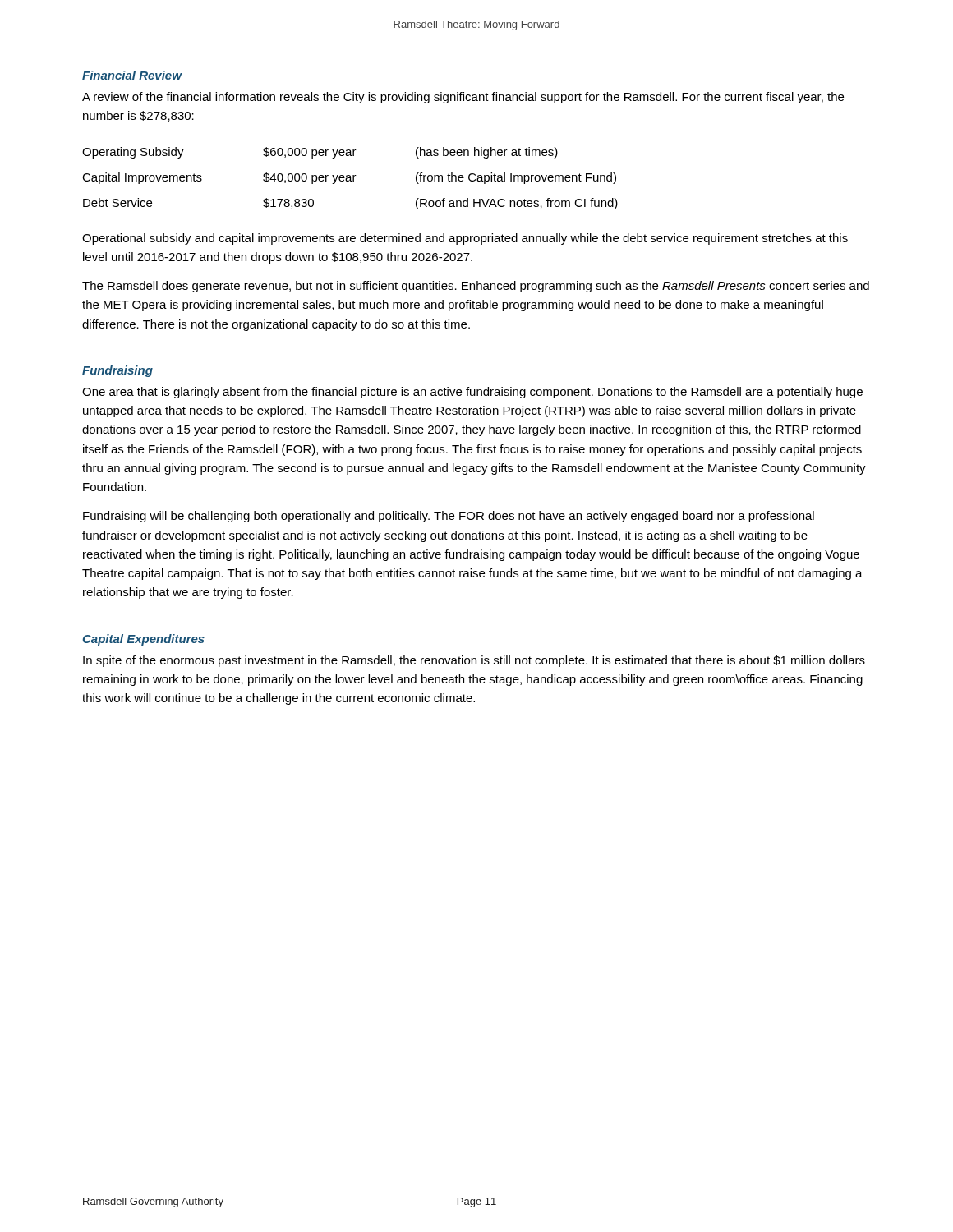The width and height of the screenshot is (953, 1232).
Task: Find the text block starting "Financial Review"
Action: click(132, 75)
